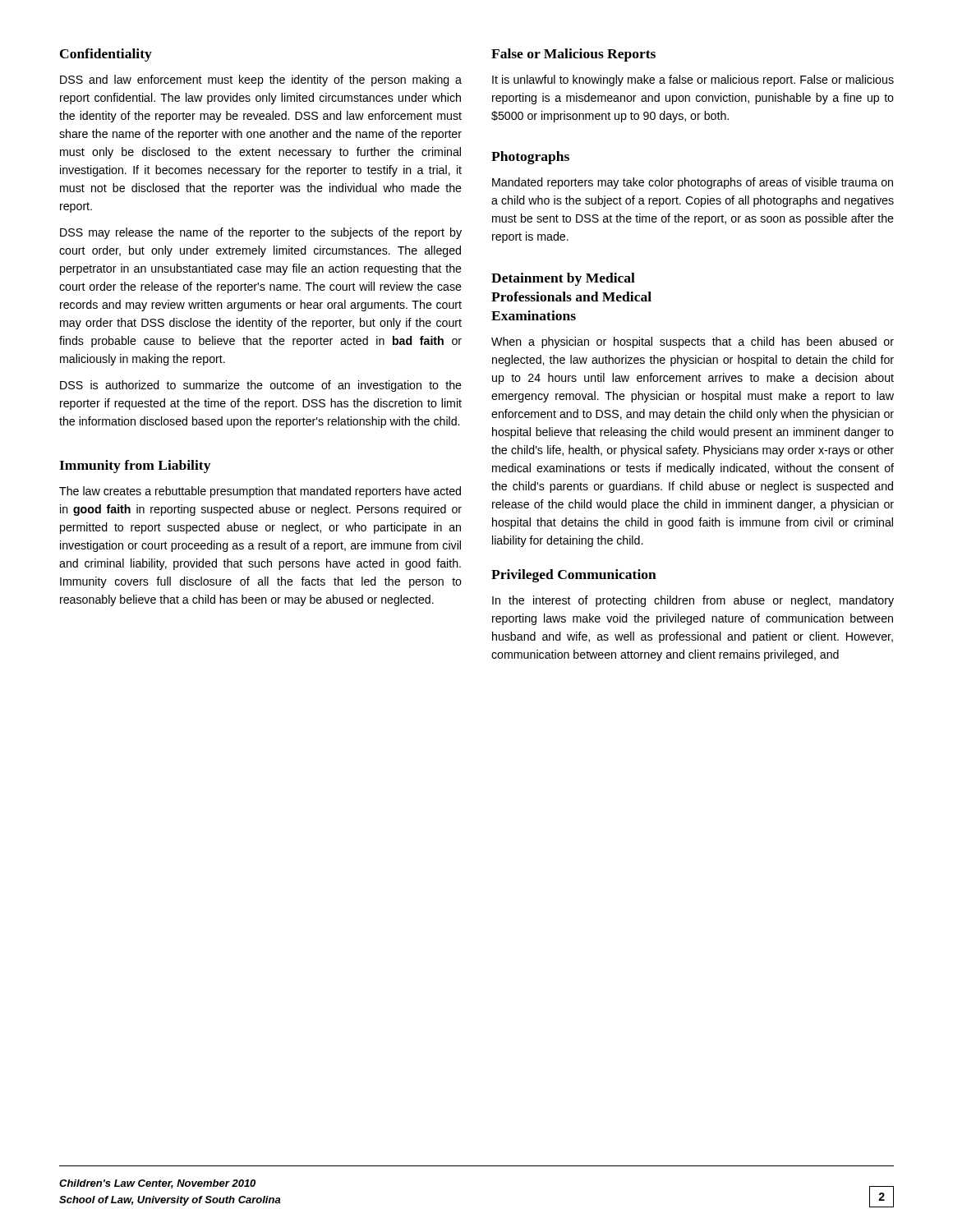Locate the block of text that opens with "The law creates a rebuttable presumption that"
This screenshot has height=1232, width=953.
(x=260, y=545)
